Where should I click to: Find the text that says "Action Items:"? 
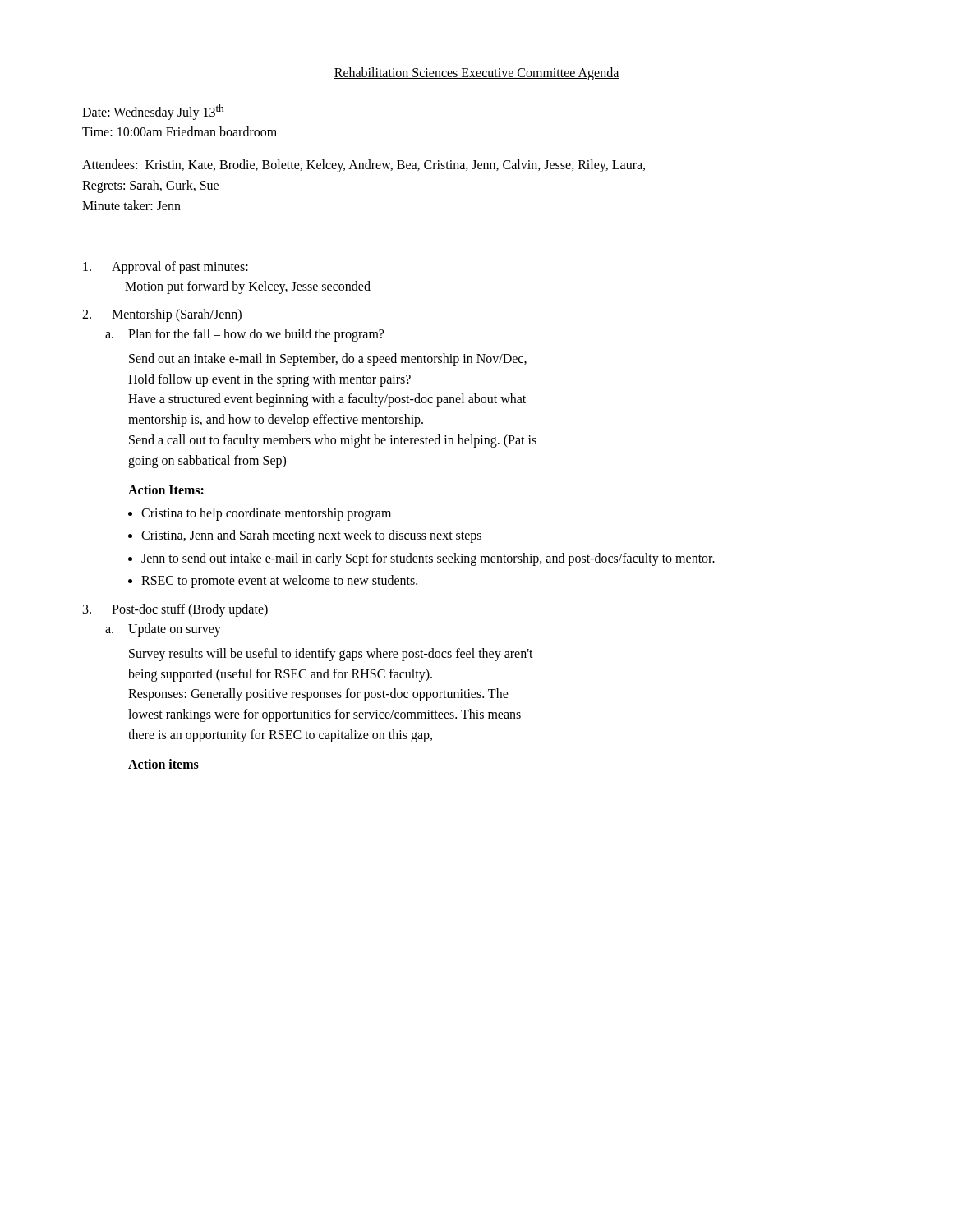click(x=166, y=490)
